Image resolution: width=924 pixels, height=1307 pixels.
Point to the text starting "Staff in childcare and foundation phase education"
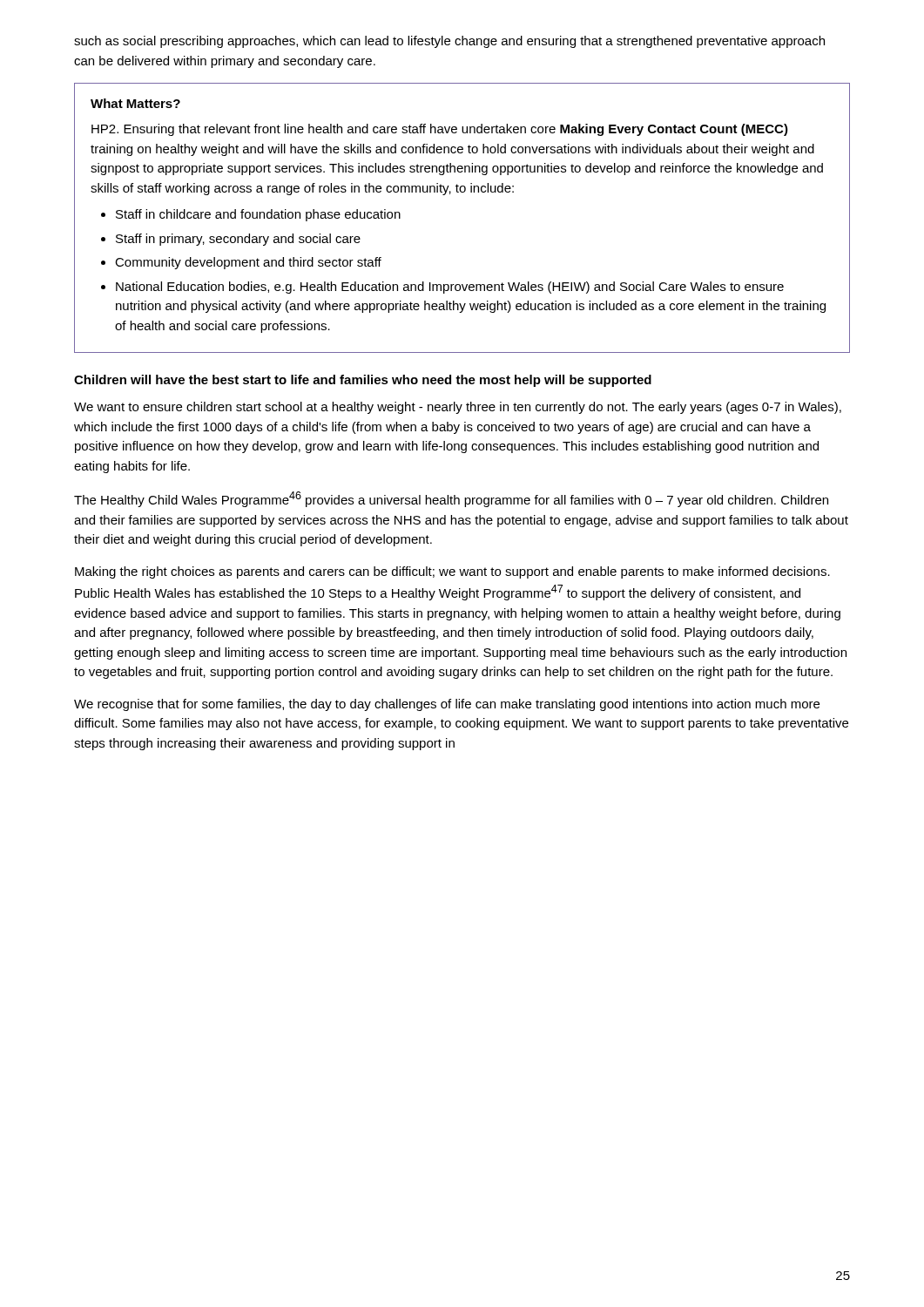click(x=258, y=214)
